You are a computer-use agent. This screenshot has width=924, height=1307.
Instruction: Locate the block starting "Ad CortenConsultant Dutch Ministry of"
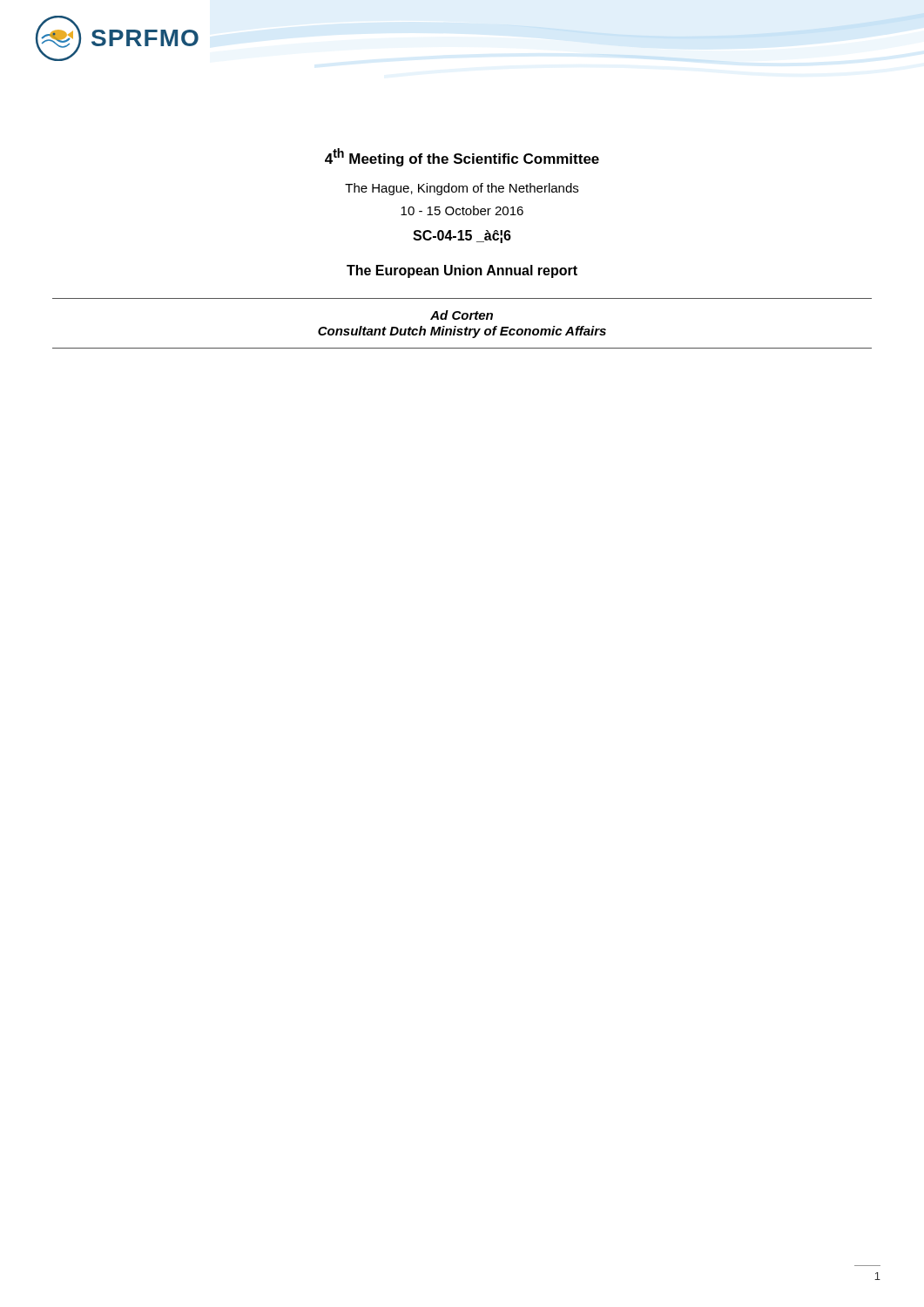point(462,323)
